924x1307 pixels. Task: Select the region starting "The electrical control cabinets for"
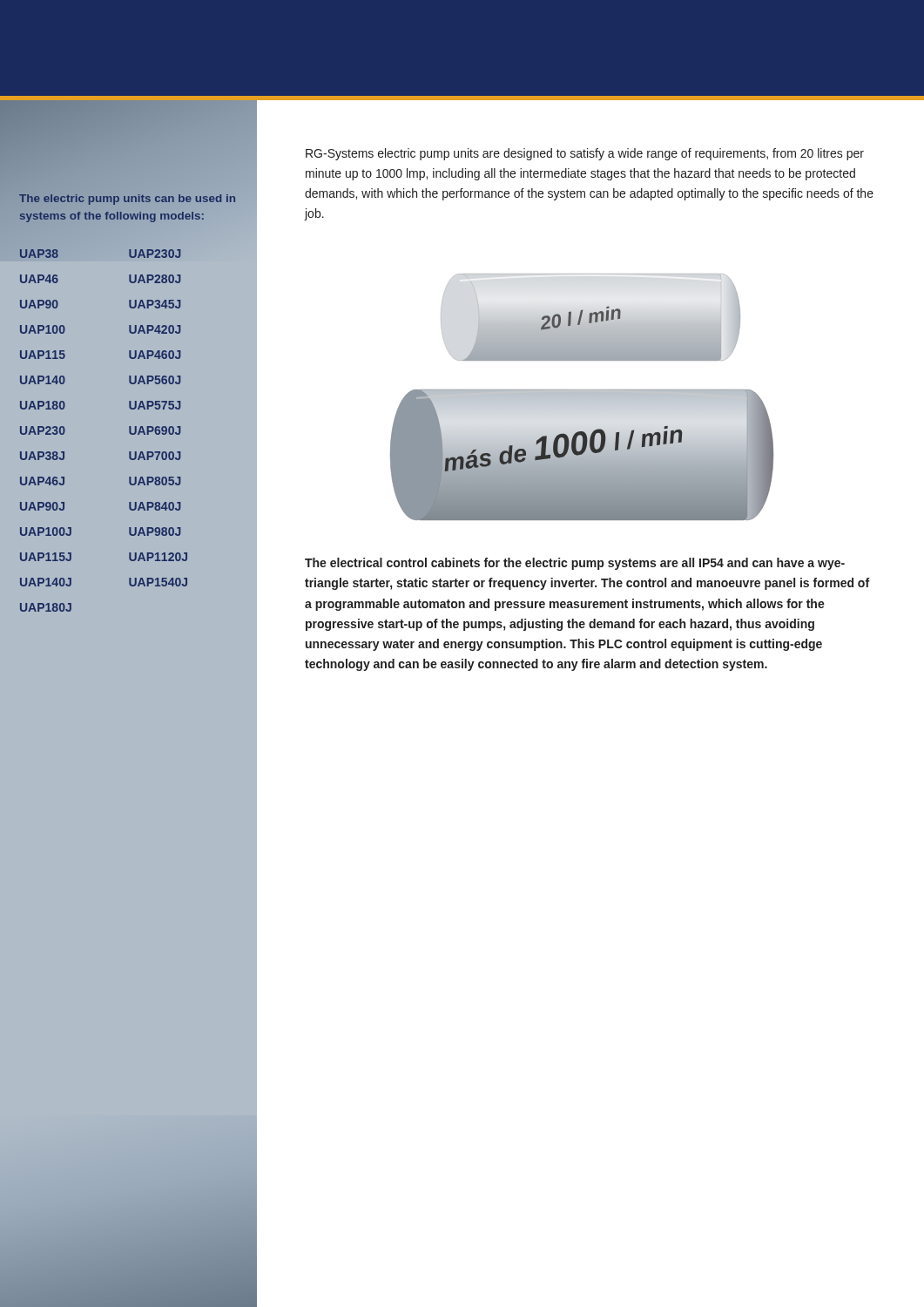(587, 614)
